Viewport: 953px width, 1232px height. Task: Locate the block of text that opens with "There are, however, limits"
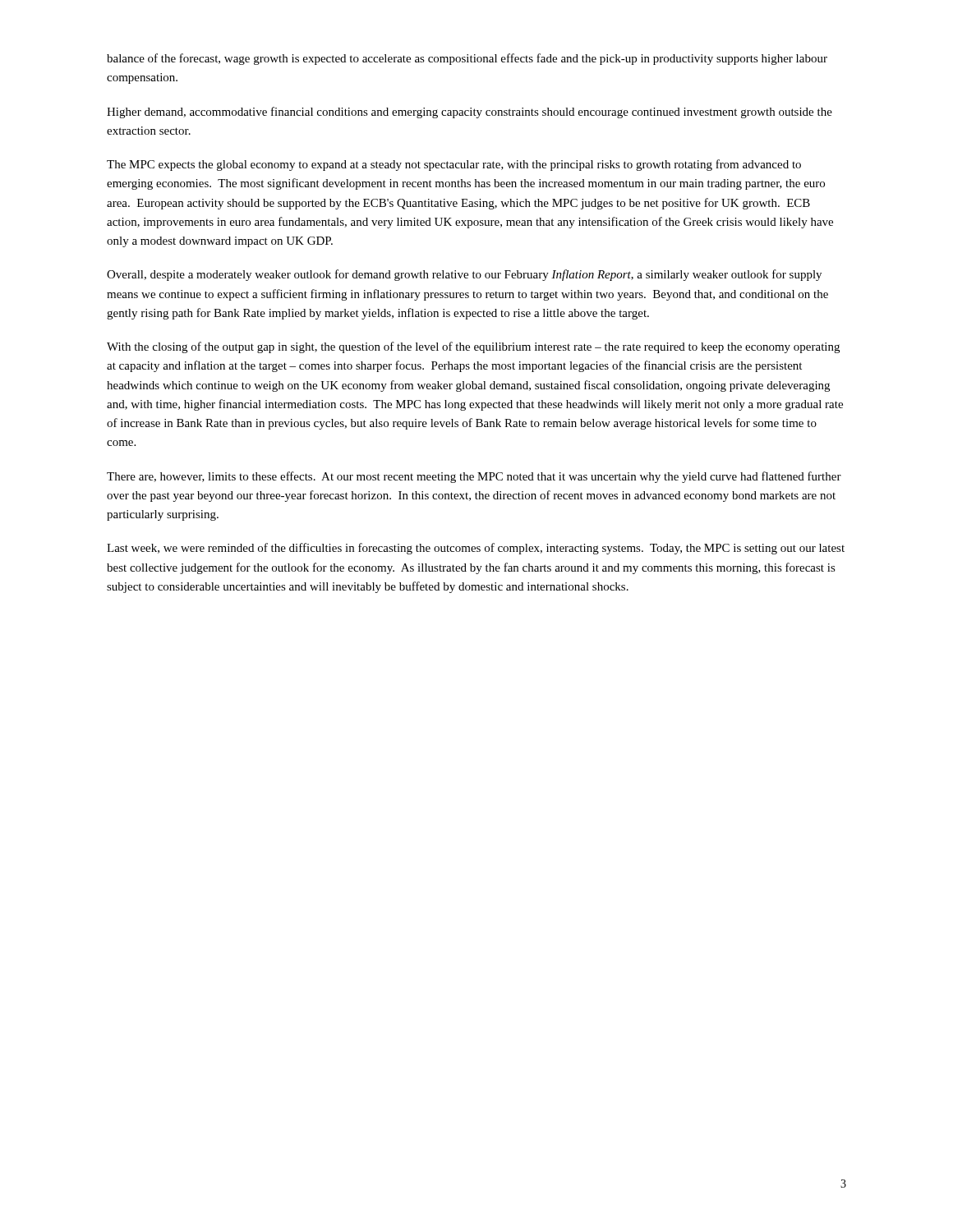474,495
